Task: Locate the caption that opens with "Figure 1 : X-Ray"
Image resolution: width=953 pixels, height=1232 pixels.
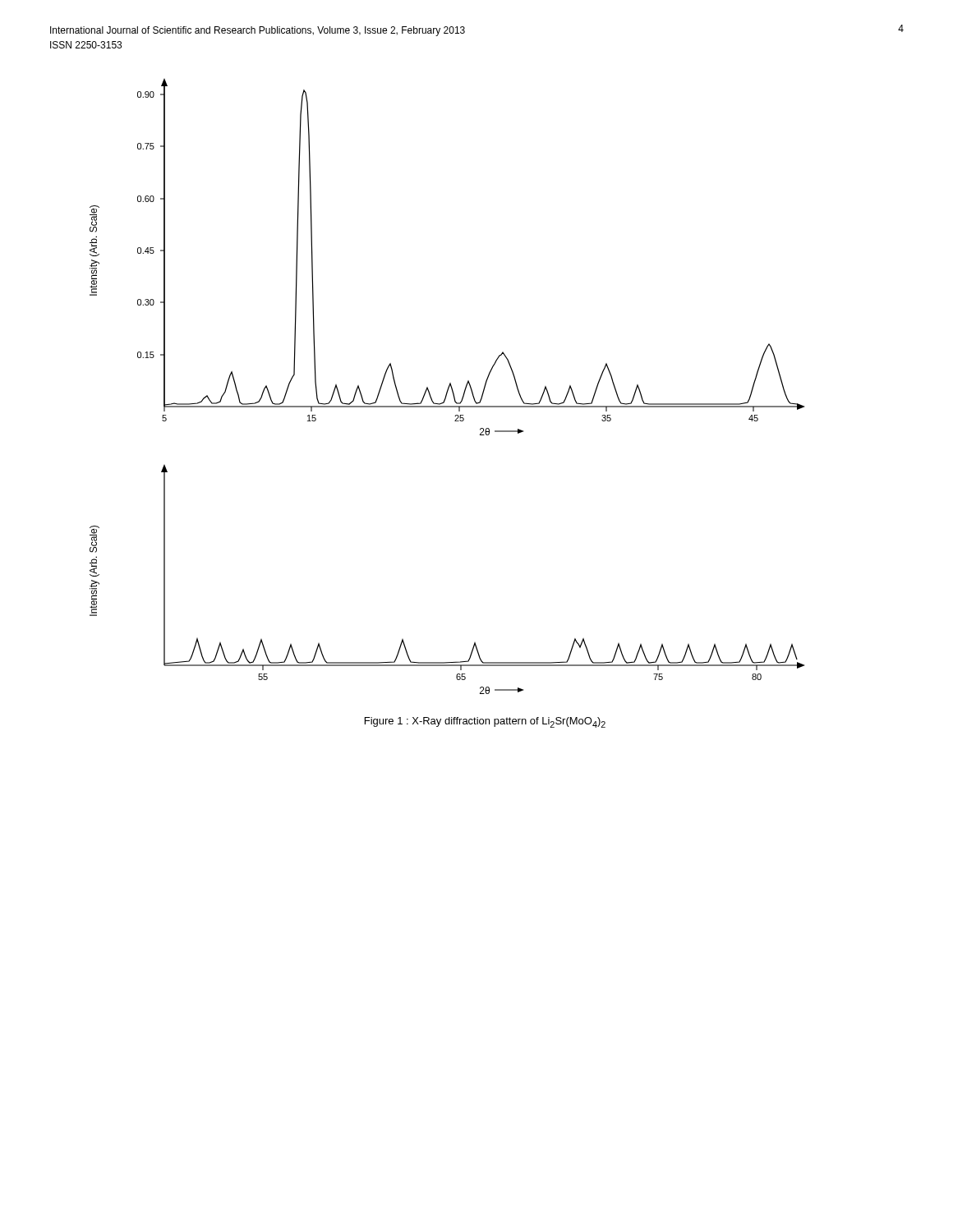Action: (x=485, y=722)
